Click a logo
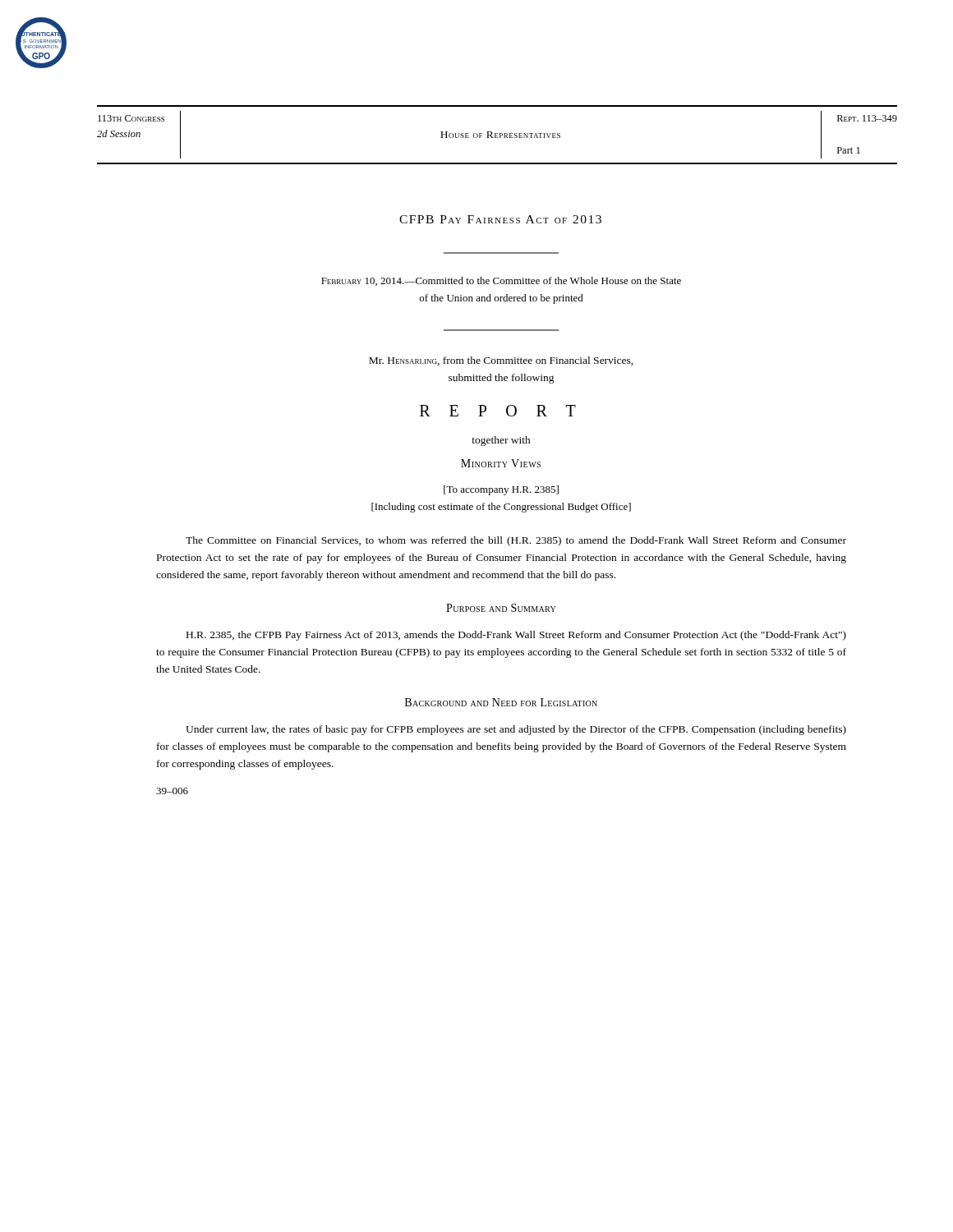 click(41, 43)
